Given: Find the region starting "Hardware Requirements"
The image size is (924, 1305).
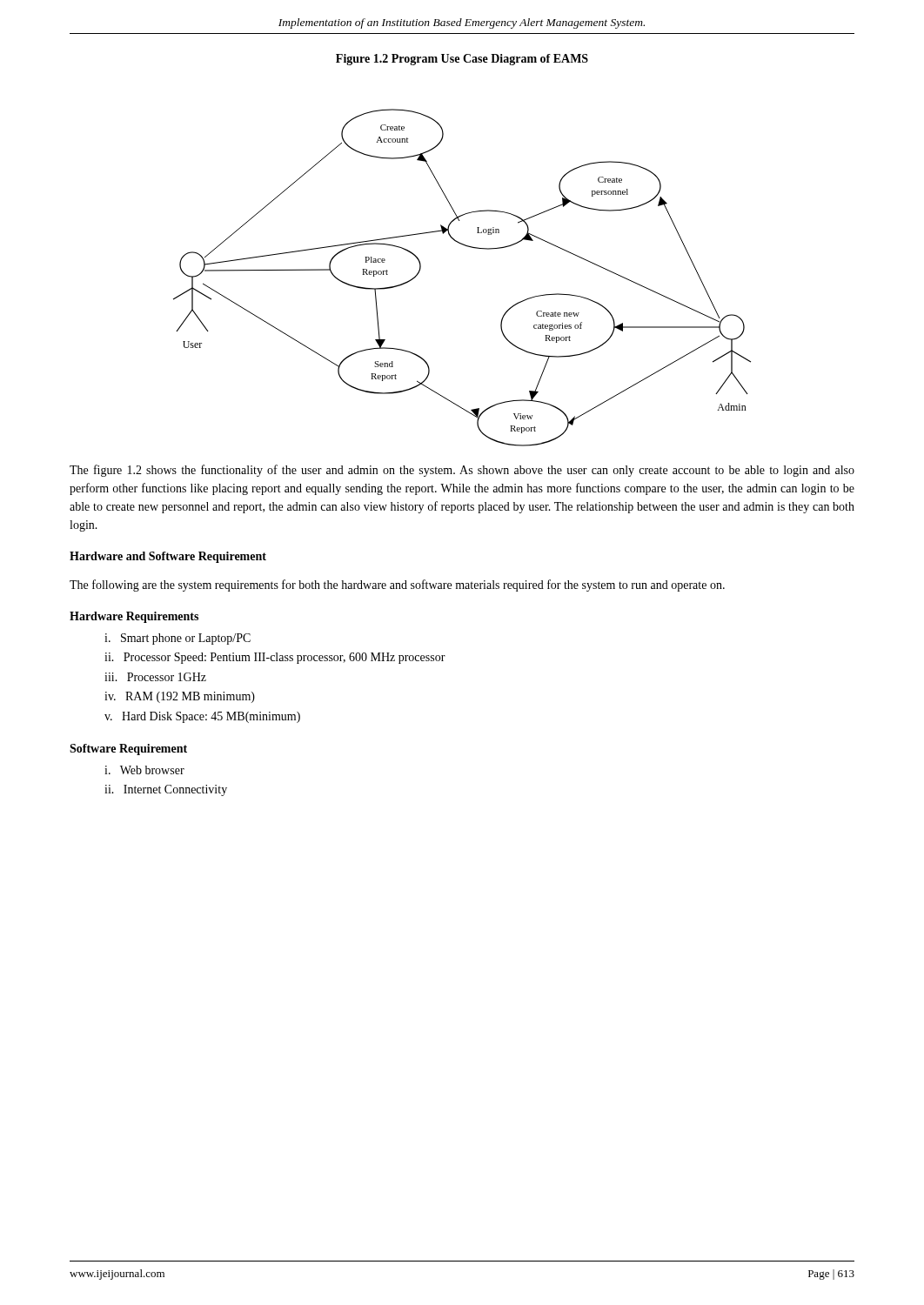Looking at the screenshot, I should 134,616.
